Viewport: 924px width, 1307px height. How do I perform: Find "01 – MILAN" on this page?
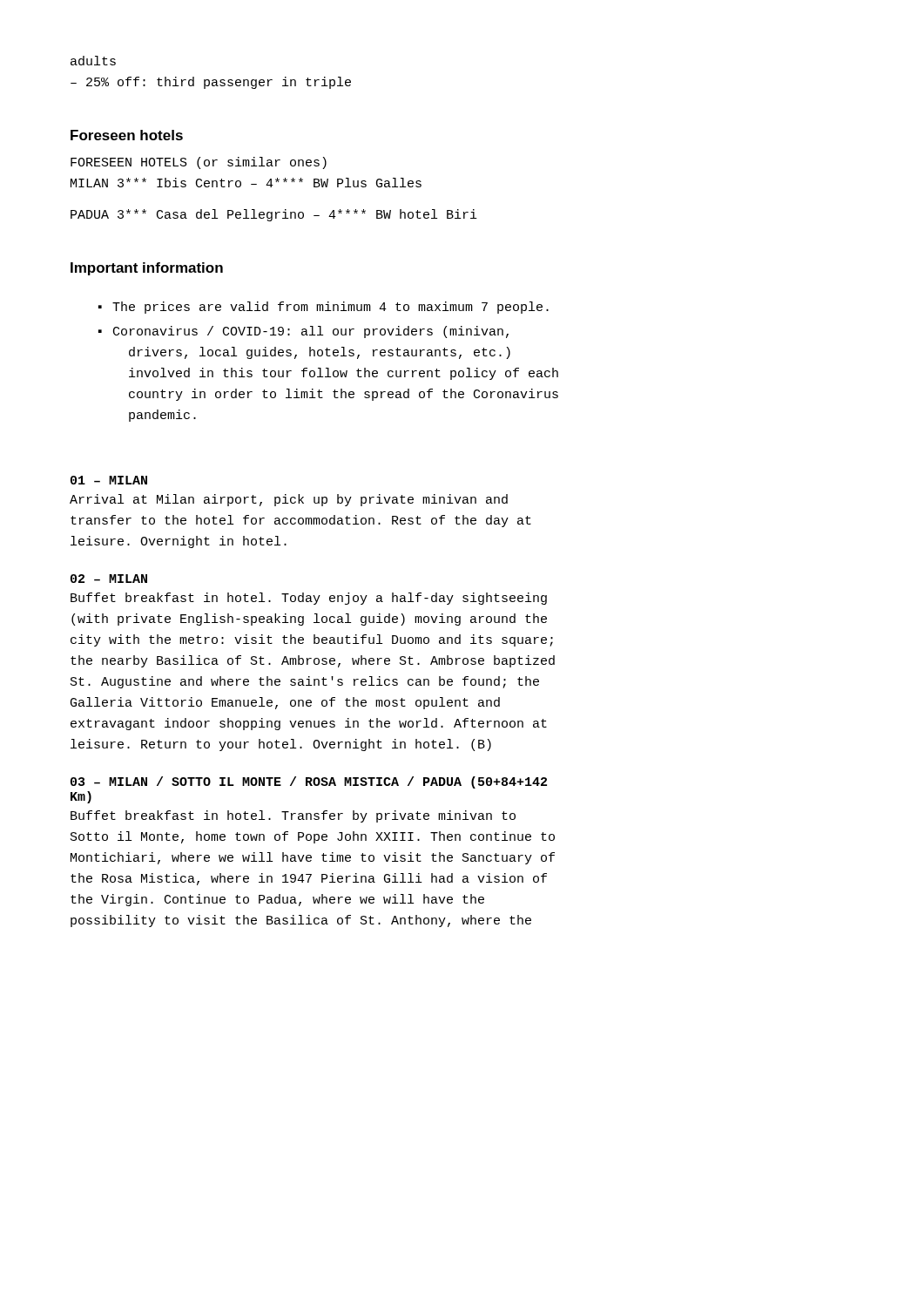point(109,481)
